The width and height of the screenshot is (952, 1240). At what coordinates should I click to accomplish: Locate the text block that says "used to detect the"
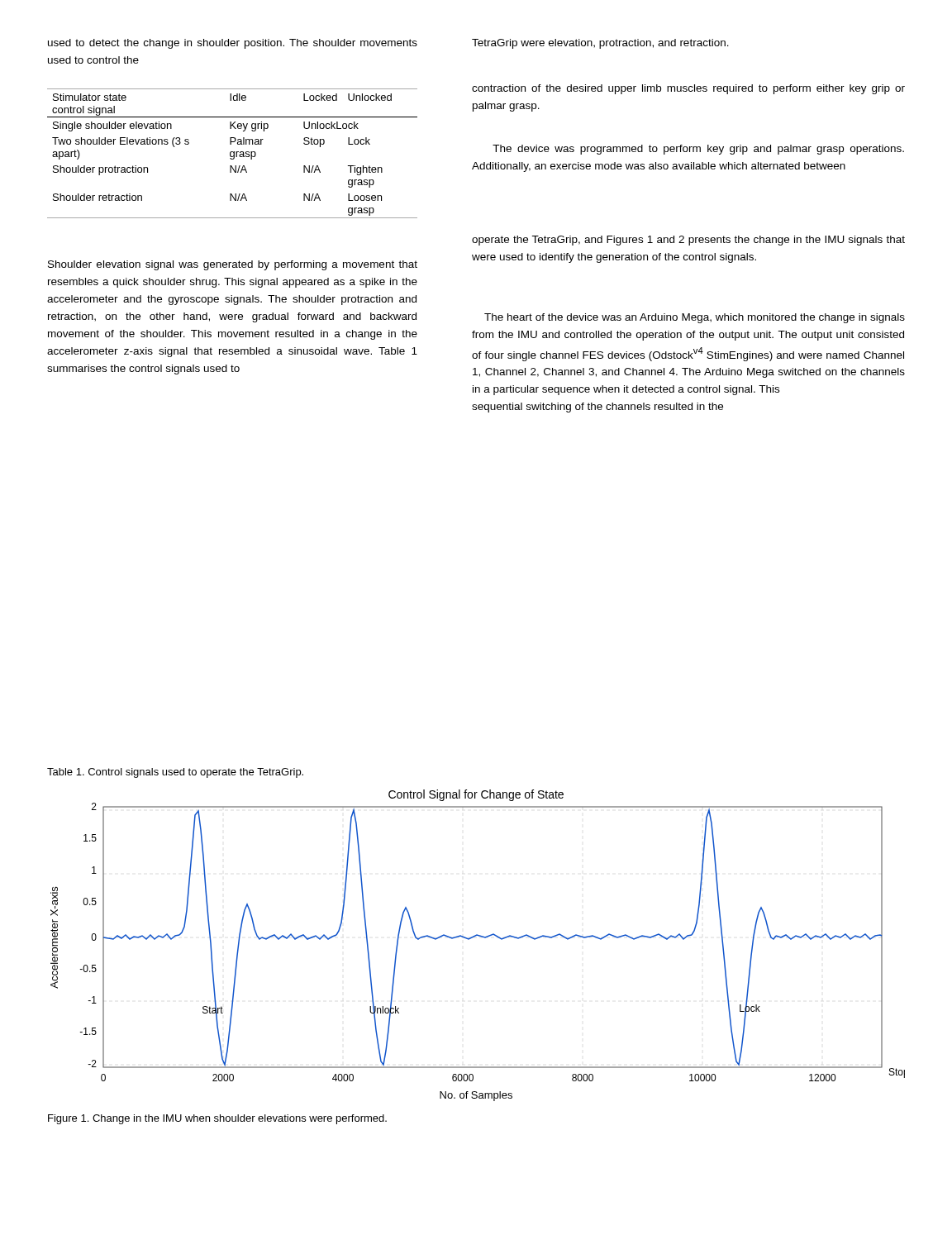[x=232, y=51]
